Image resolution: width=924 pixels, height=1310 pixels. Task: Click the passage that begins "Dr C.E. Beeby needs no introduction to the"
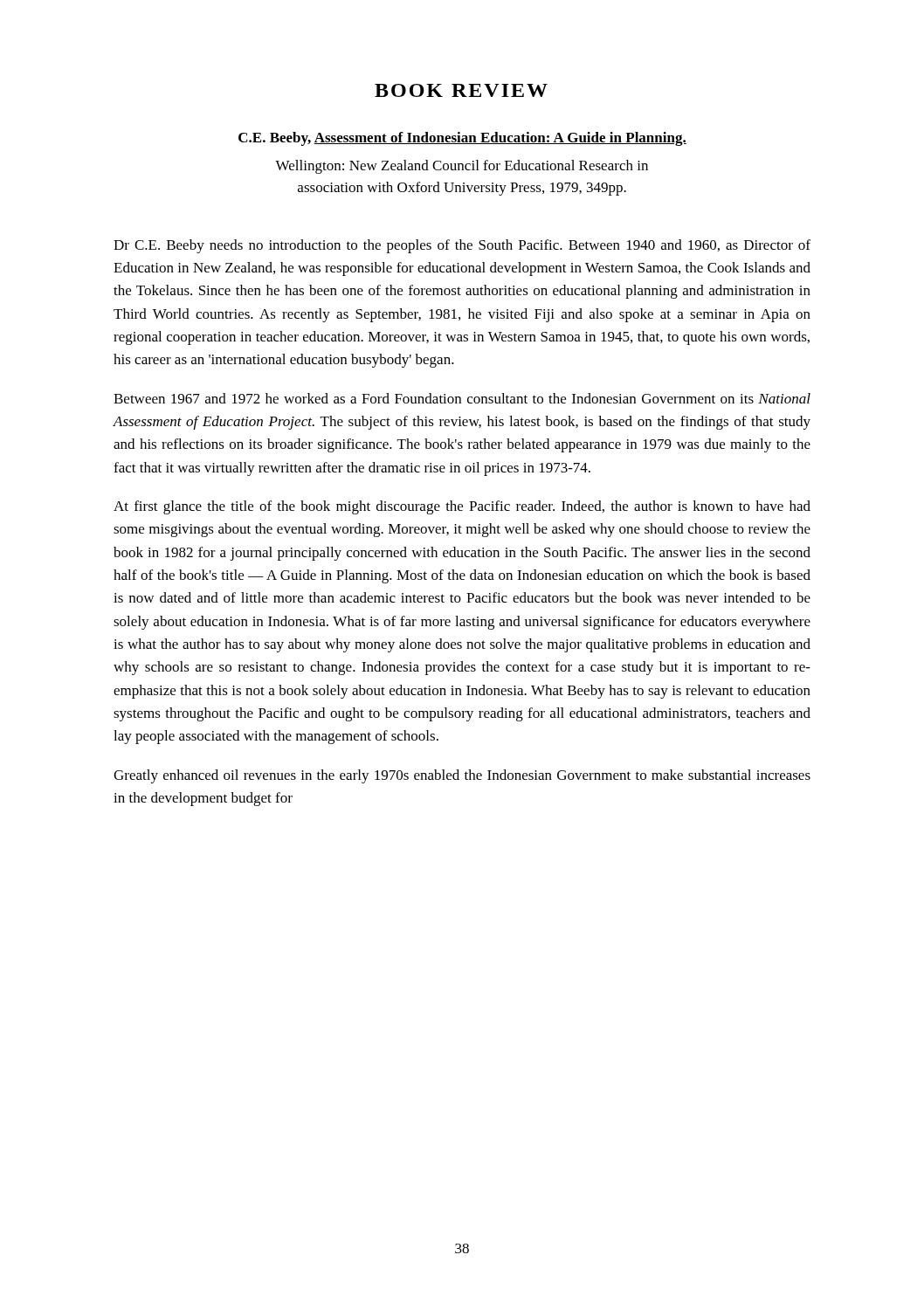462,302
